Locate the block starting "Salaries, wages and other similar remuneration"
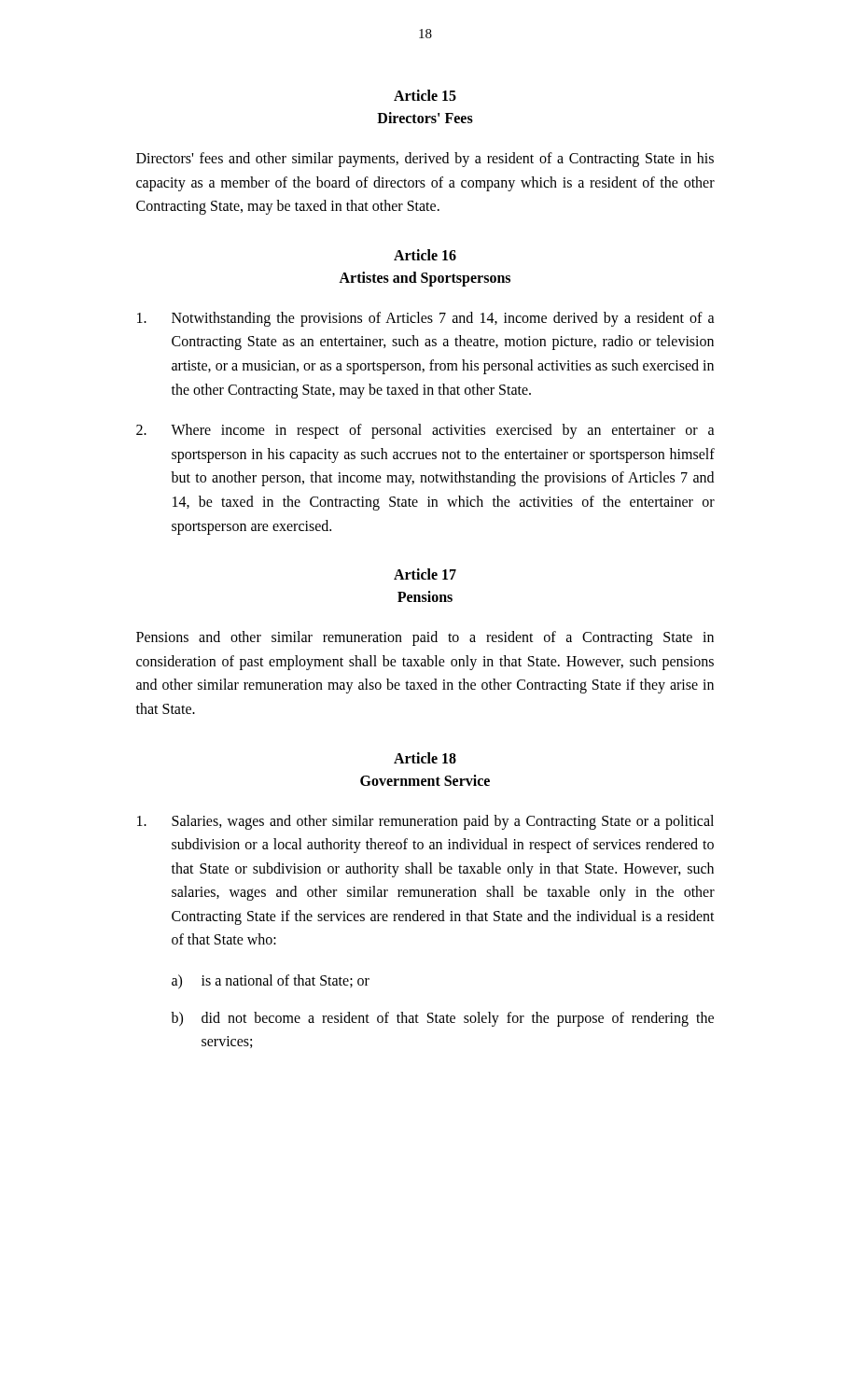850x1400 pixels. (425, 880)
